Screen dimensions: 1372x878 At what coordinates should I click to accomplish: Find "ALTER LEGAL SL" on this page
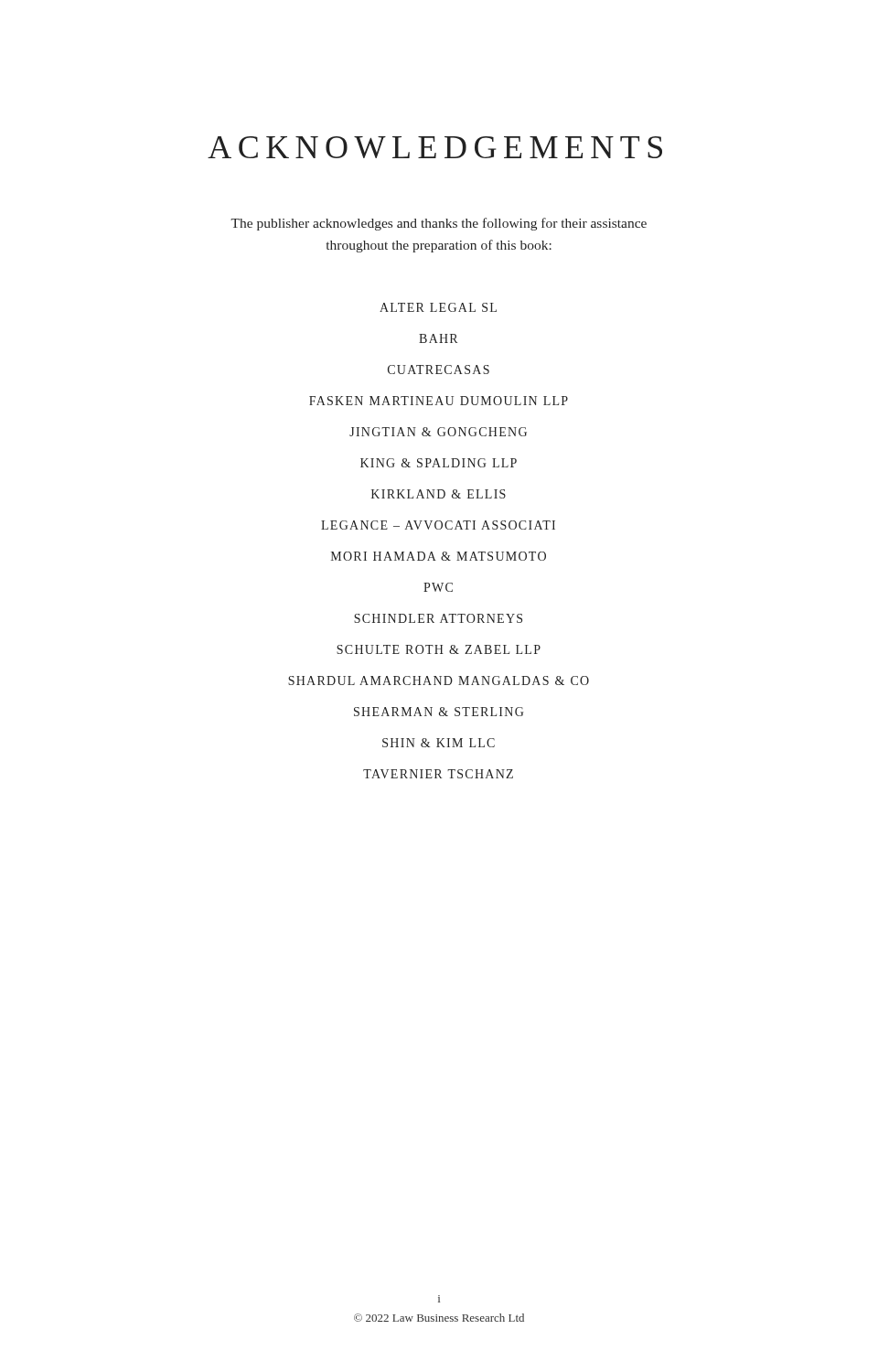[x=439, y=308]
